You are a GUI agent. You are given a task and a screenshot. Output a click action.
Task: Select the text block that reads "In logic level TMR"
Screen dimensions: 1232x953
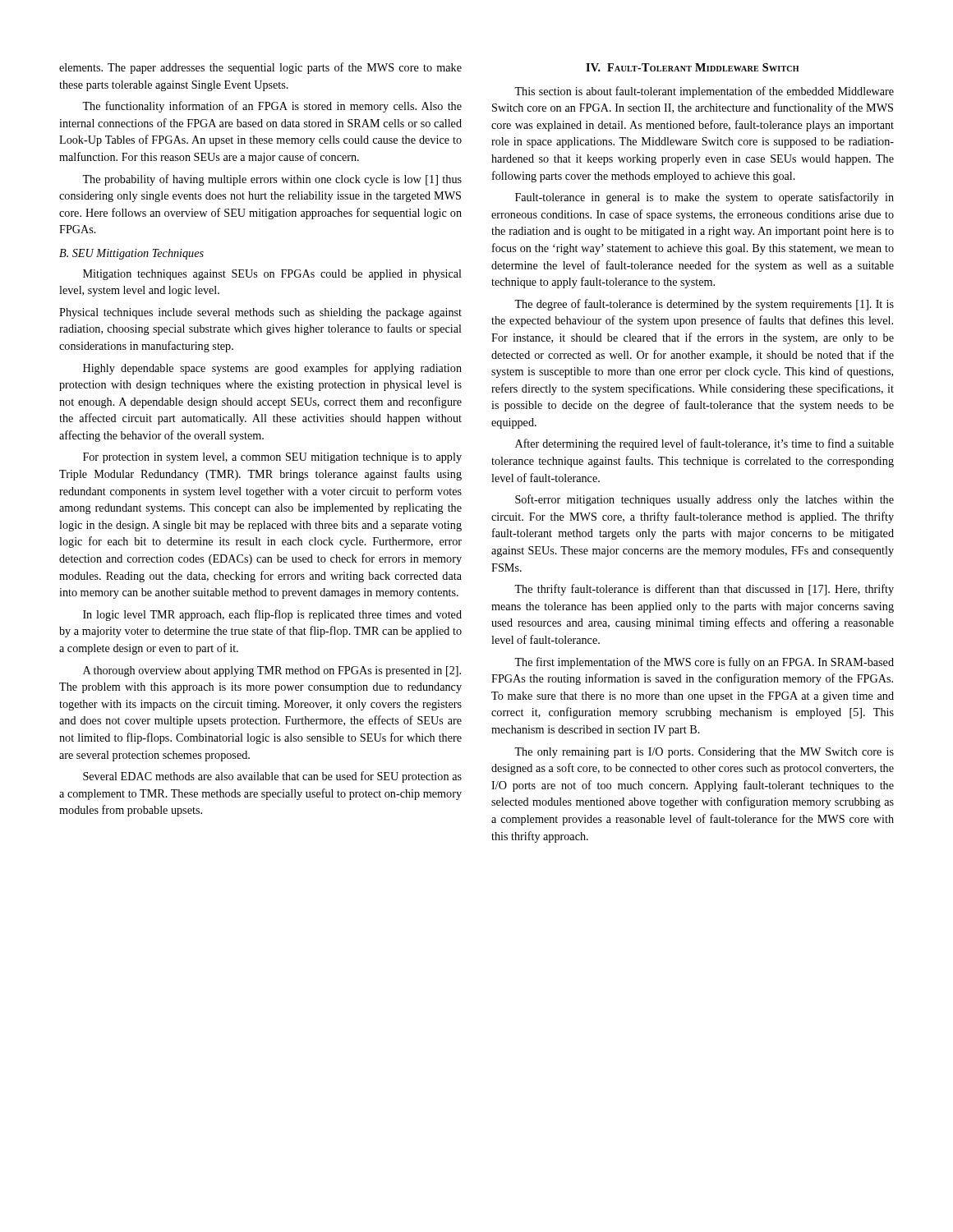260,631
